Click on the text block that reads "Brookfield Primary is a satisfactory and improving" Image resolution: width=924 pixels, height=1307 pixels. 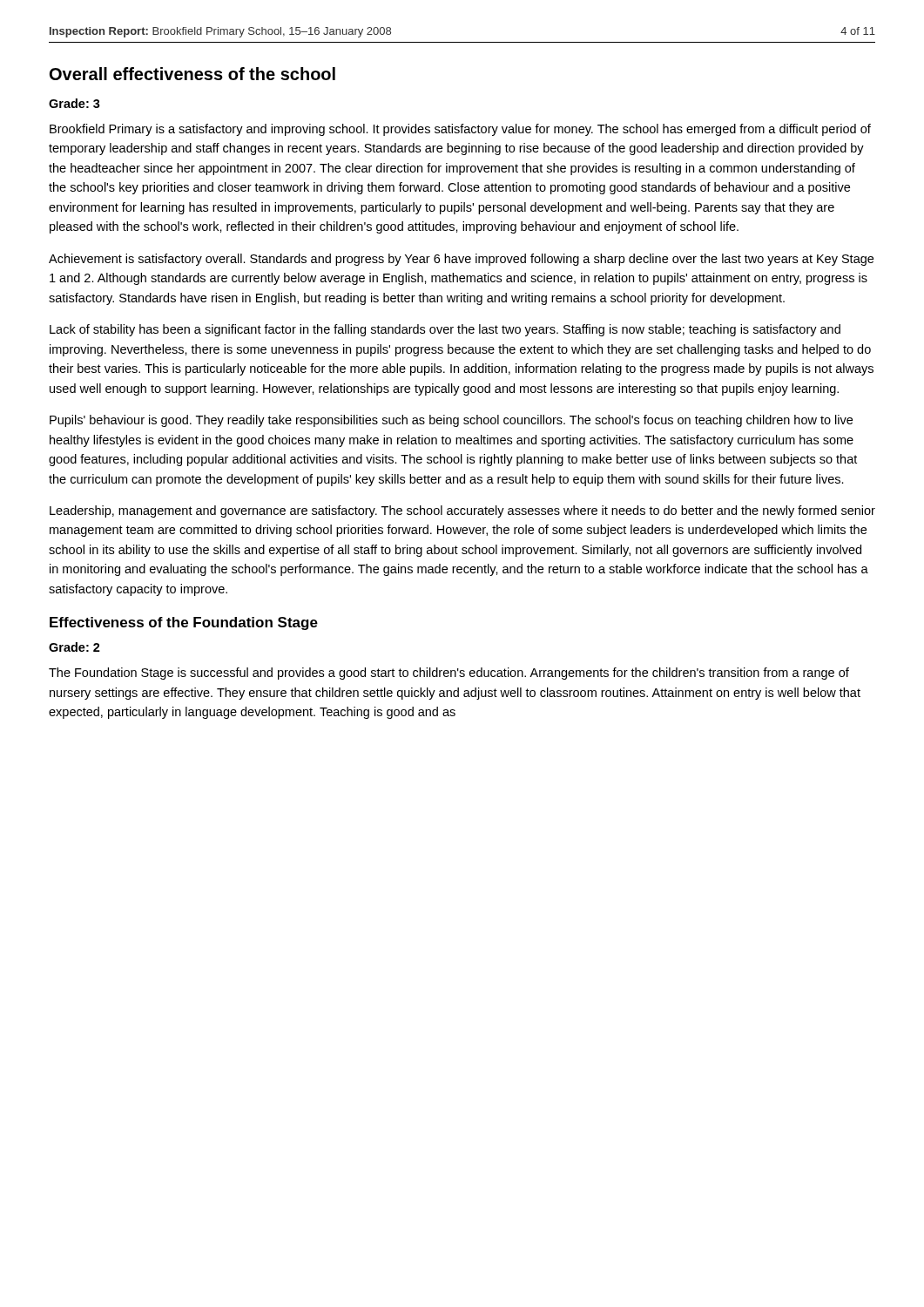tap(460, 178)
